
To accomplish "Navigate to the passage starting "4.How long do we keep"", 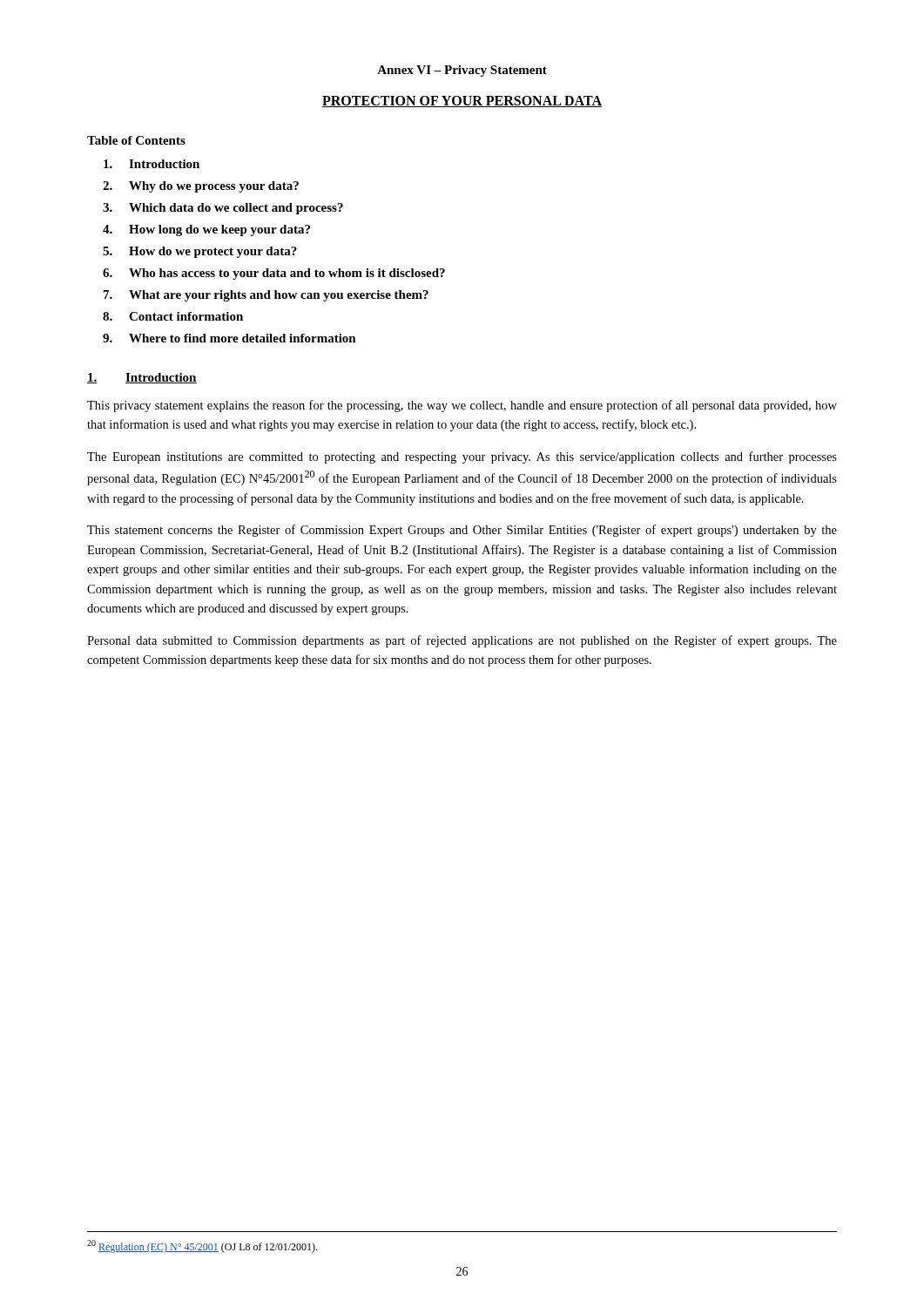I will (x=207, y=230).
